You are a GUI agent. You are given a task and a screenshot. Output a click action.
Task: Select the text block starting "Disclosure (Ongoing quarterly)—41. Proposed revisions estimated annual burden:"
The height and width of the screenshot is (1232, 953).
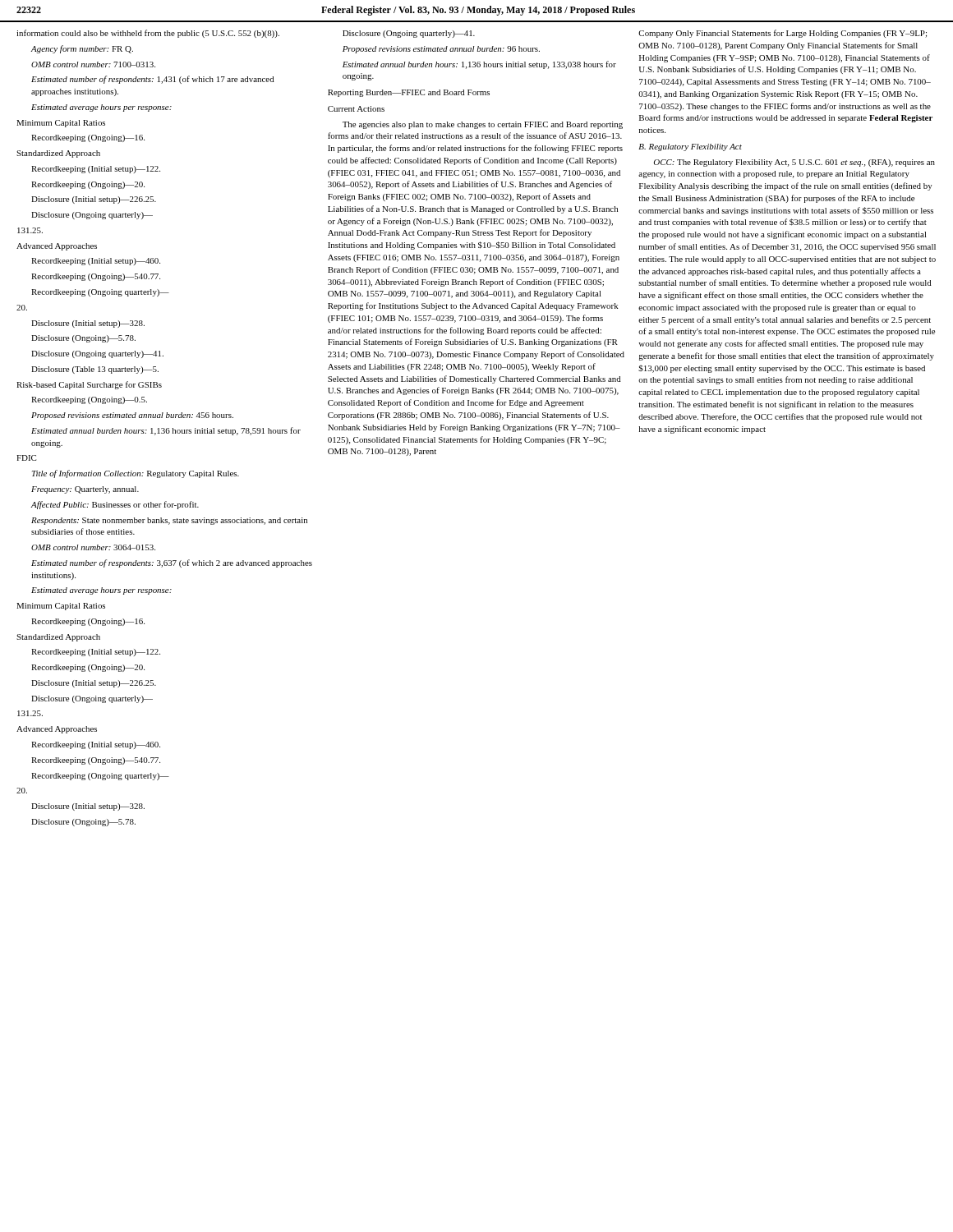click(x=484, y=55)
